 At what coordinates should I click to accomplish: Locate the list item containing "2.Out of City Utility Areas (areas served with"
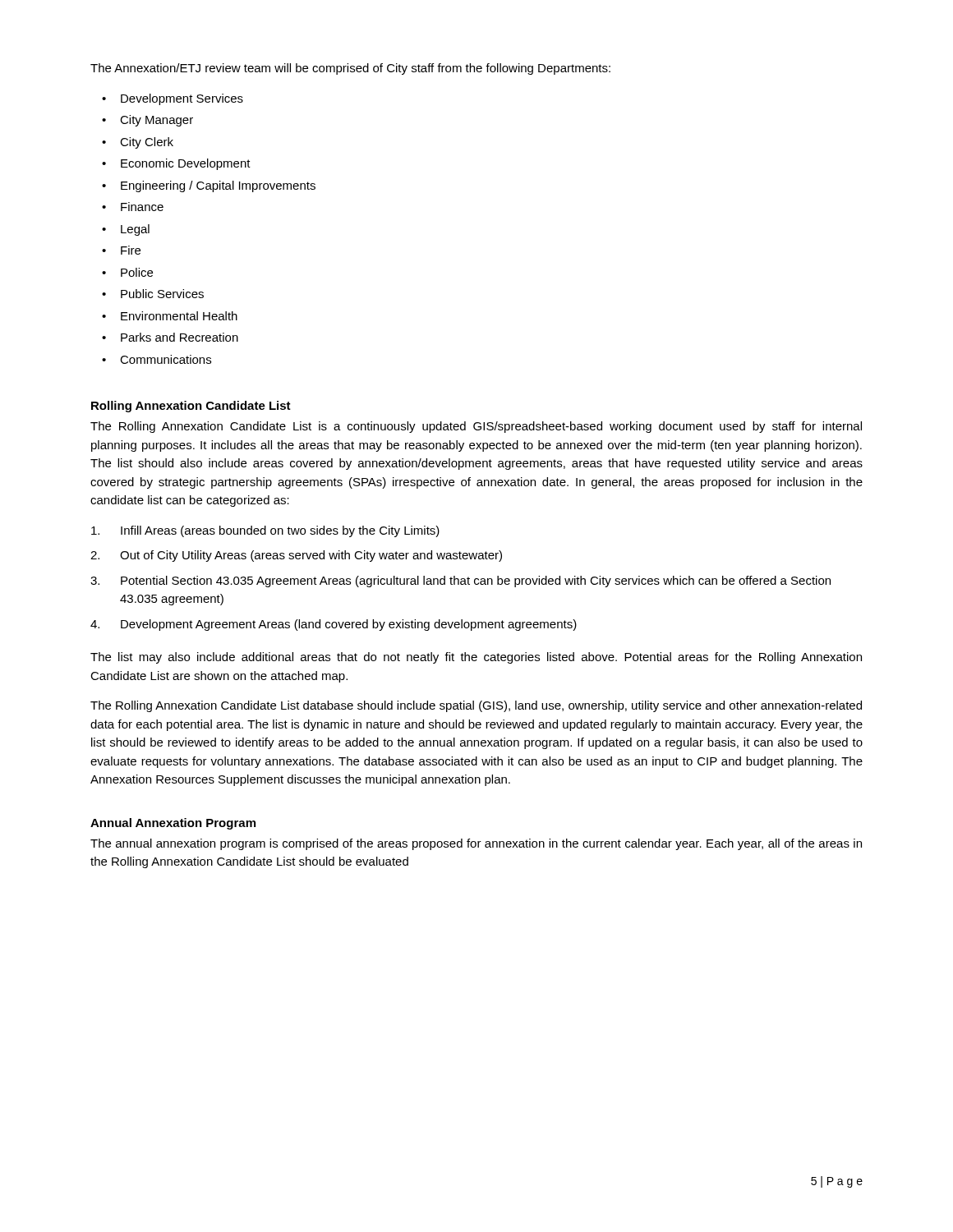pyautogui.click(x=297, y=555)
